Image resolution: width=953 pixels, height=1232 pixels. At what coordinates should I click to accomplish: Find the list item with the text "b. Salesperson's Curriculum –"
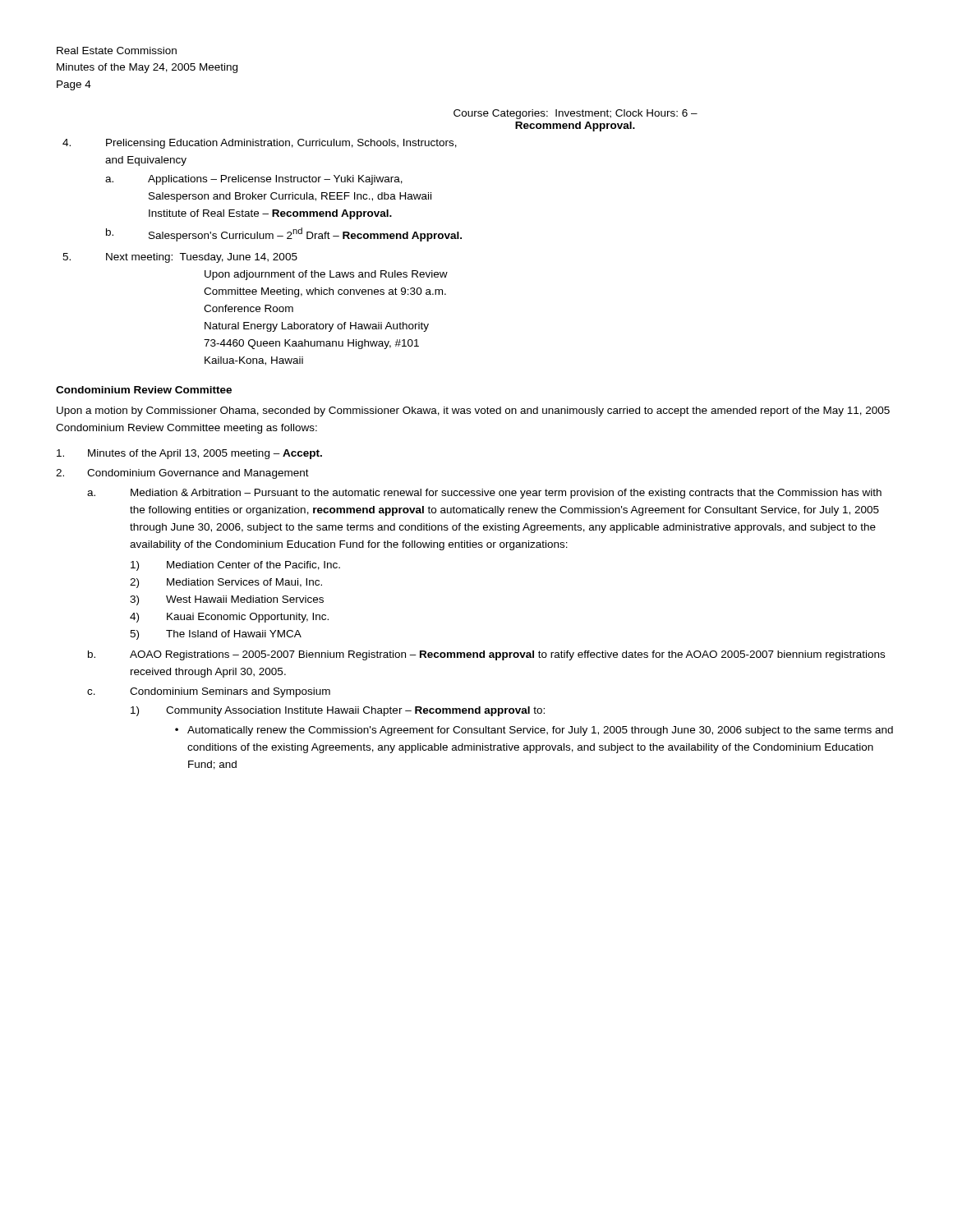pyautogui.click(x=284, y=234)
